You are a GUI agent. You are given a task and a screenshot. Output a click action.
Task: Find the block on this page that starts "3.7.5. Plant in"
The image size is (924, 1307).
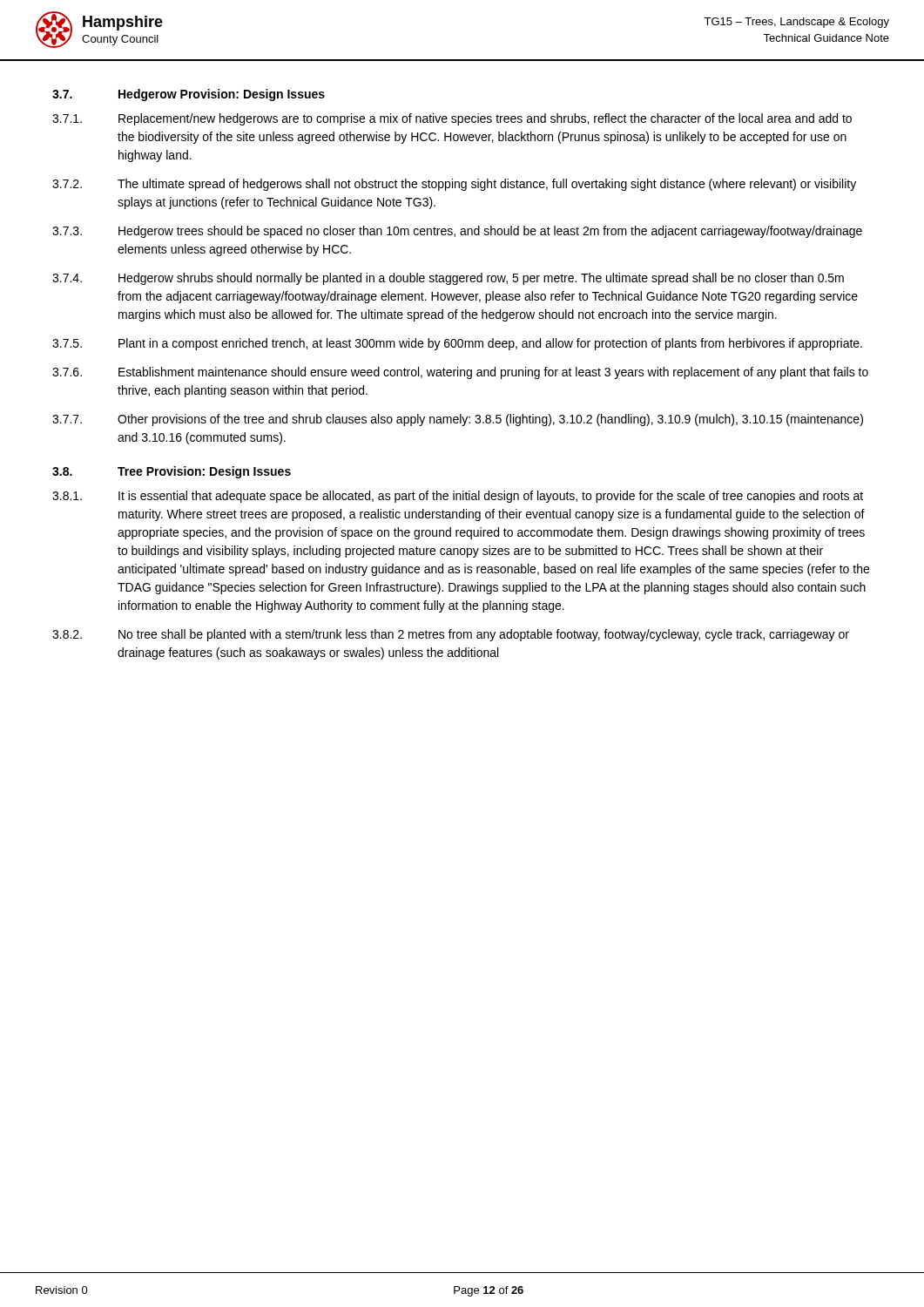[x=462, y=344]
